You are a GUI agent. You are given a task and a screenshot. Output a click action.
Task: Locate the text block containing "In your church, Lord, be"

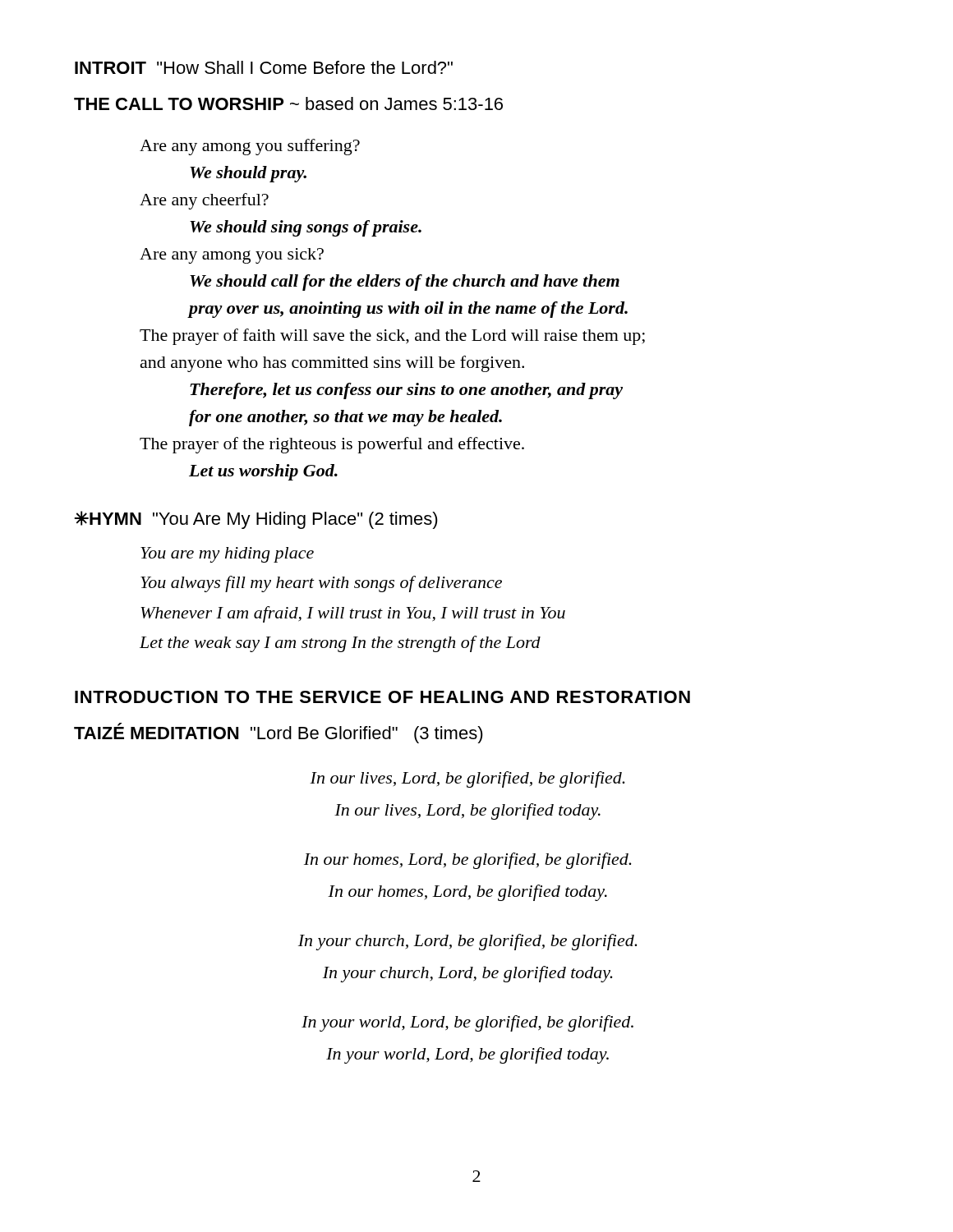coord(468,956)
